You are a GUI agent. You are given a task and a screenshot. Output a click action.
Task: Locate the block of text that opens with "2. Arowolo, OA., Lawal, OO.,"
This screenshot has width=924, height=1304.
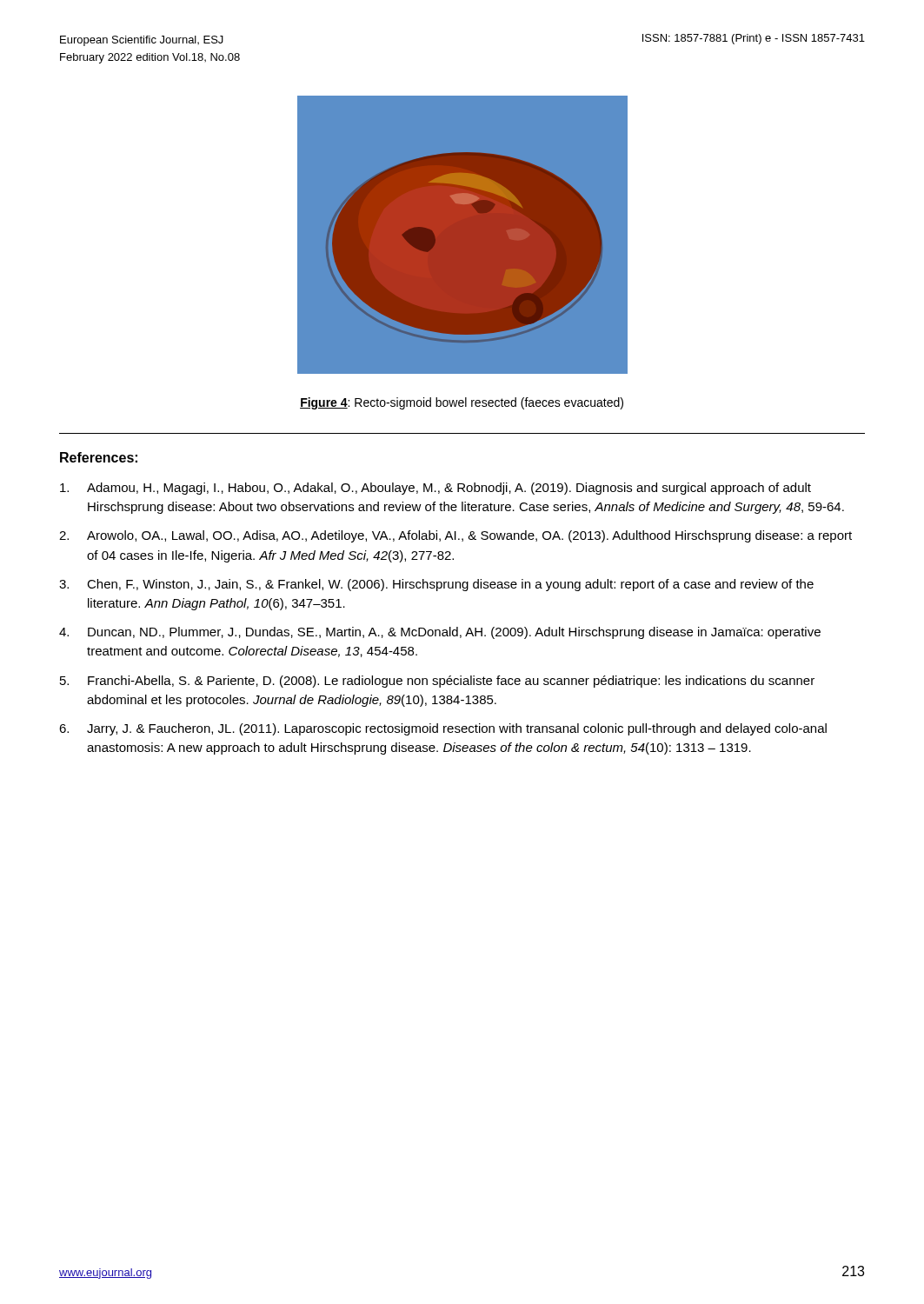[x=462, y=546]
